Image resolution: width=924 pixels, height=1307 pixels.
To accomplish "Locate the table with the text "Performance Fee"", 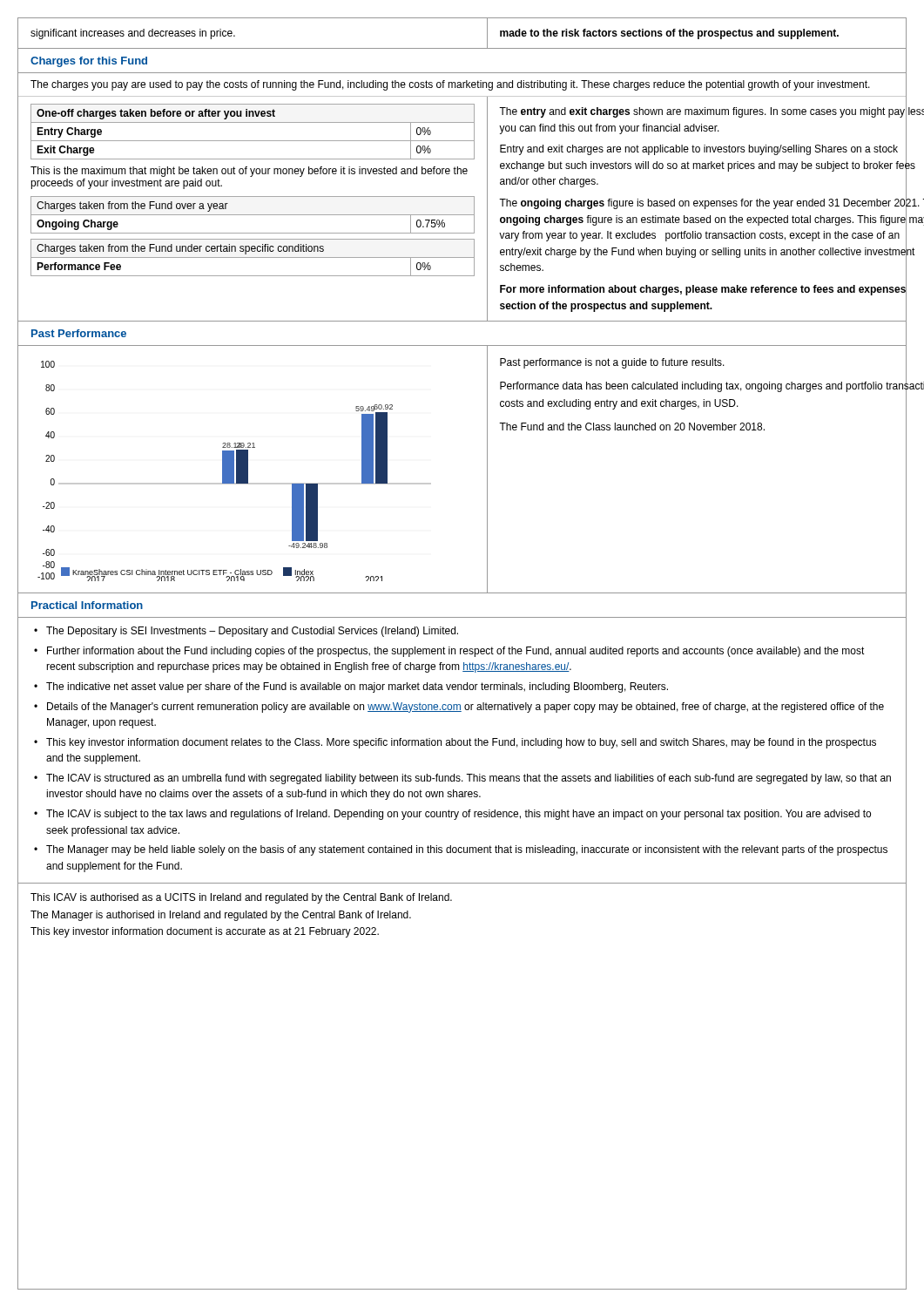I will [x=252, y=257].
